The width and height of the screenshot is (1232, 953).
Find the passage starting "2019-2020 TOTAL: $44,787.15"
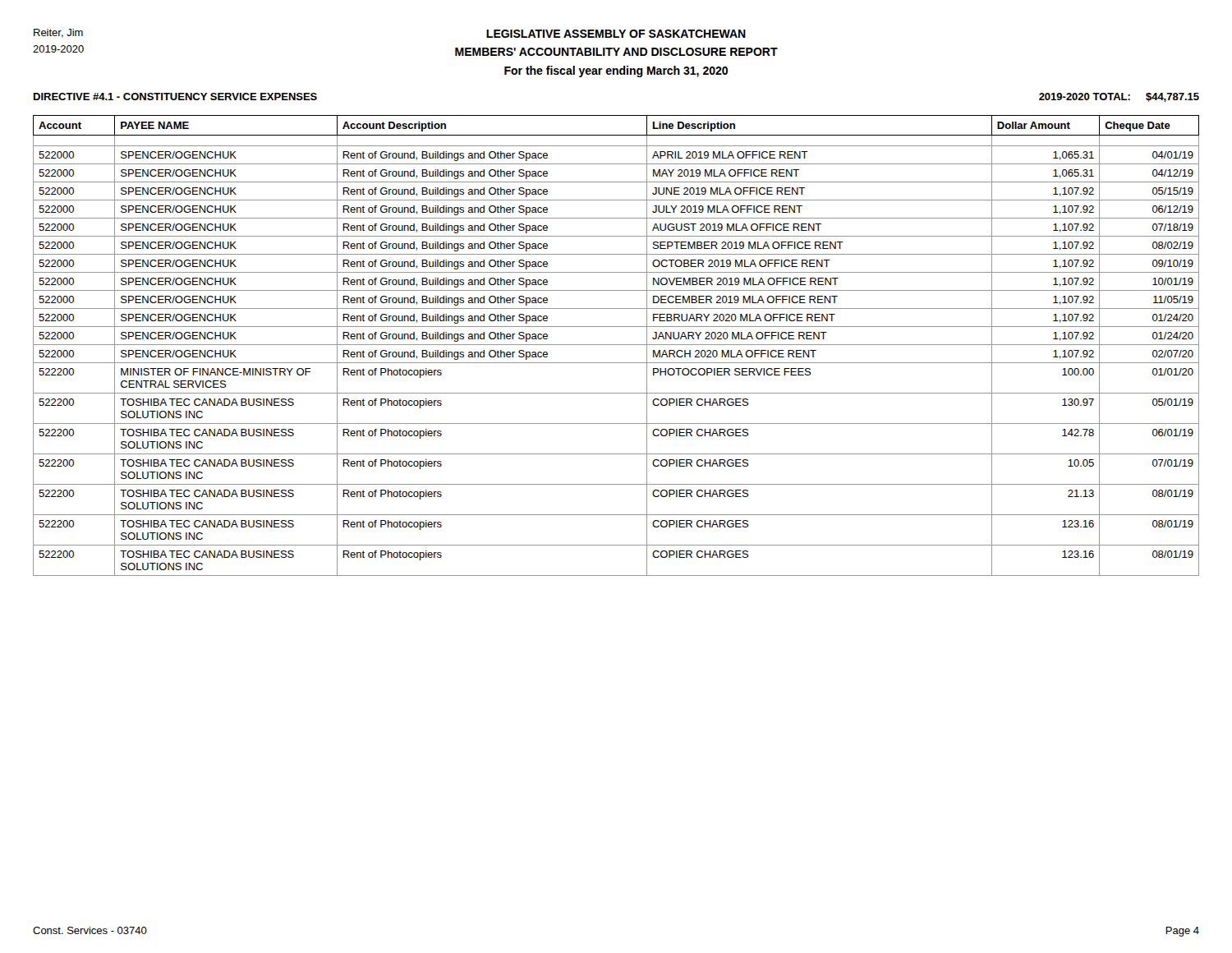click(1119, 97)
